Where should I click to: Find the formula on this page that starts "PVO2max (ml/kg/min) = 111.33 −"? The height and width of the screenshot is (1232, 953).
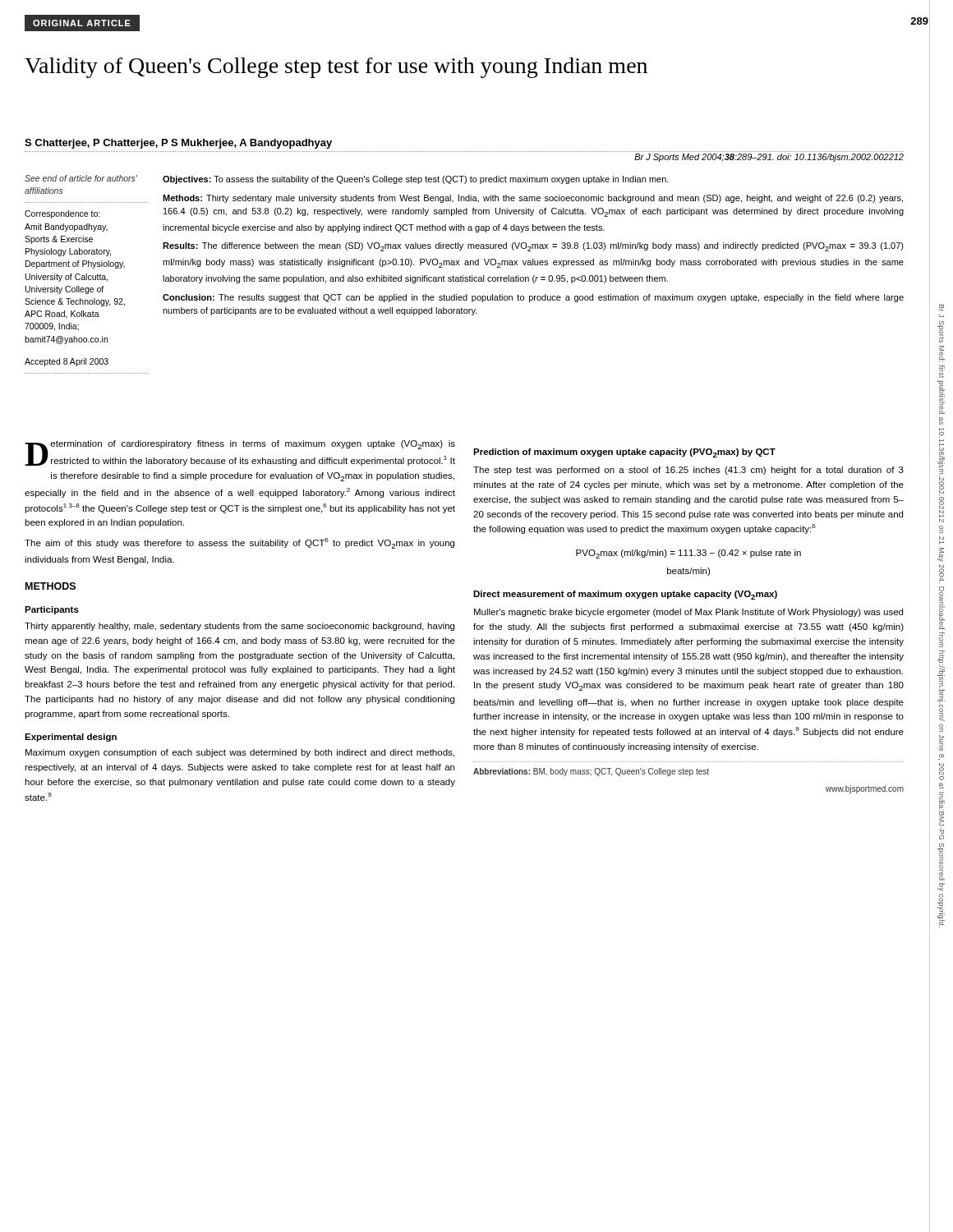coord(688,562)
